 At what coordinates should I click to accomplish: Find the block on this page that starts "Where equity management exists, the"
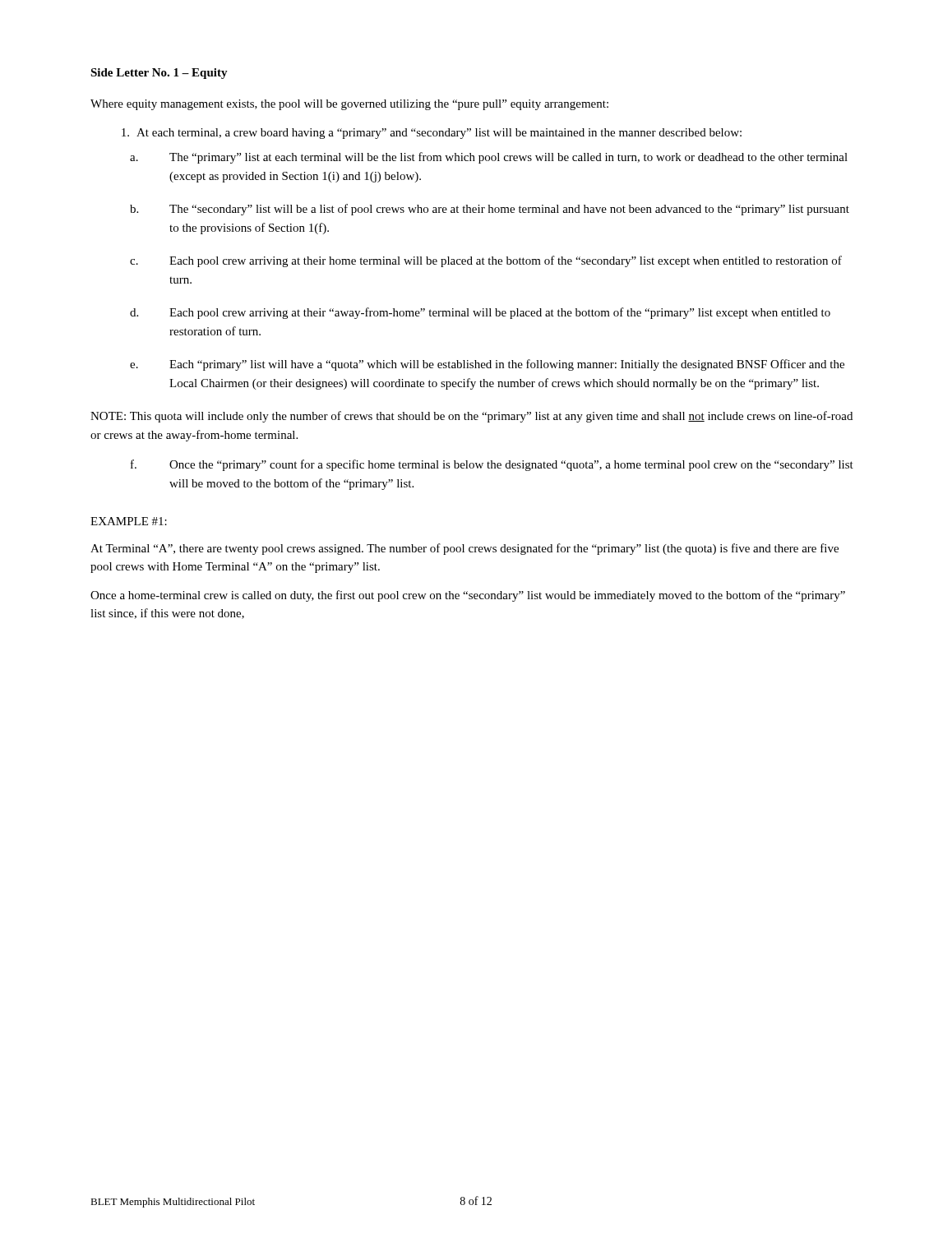point(350,104)
